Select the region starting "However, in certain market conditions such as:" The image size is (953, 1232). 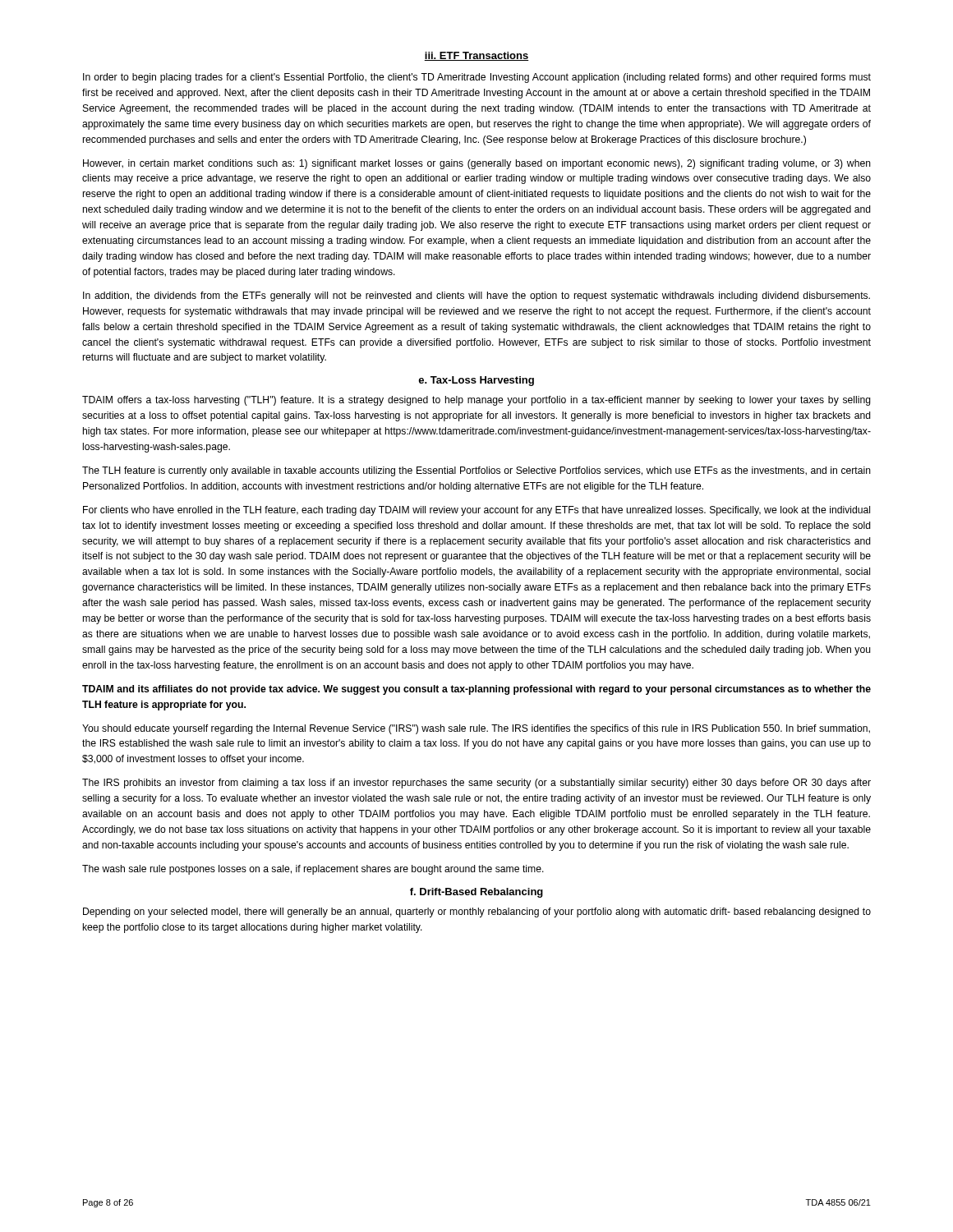[x=476, y=217]
